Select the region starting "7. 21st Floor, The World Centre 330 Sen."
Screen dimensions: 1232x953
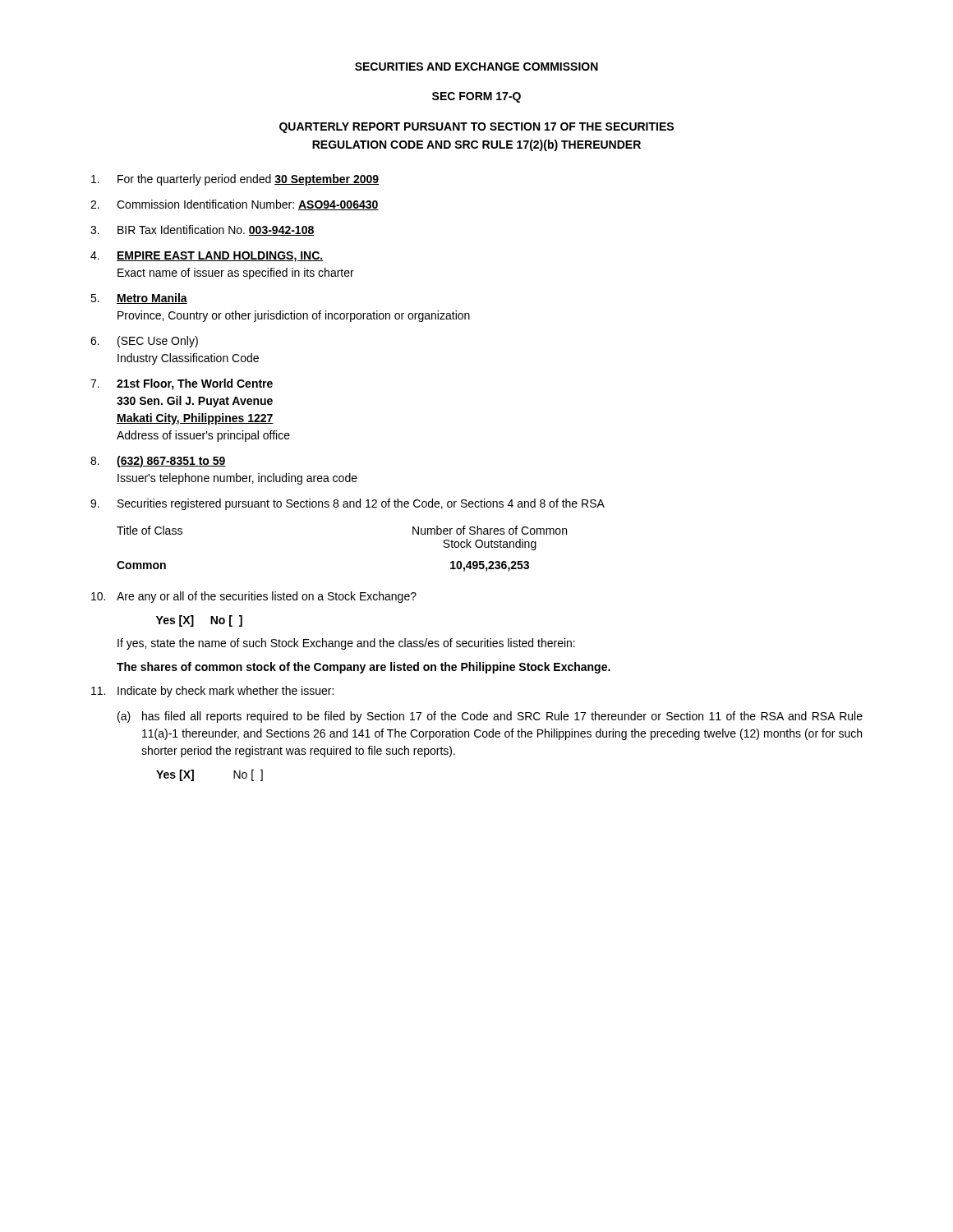tap(182, 384)
